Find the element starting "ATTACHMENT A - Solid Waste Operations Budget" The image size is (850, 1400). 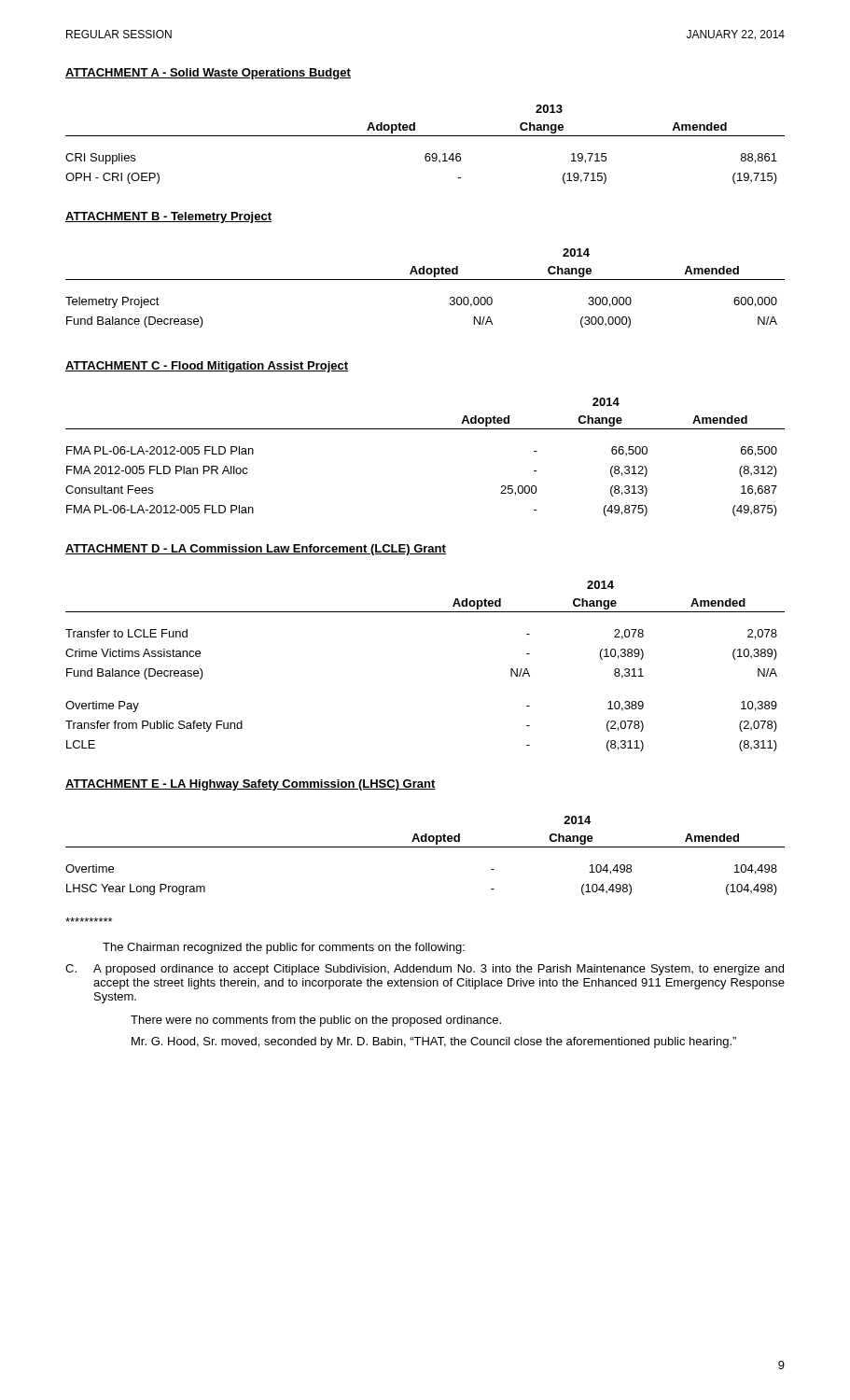pos(208,74)
